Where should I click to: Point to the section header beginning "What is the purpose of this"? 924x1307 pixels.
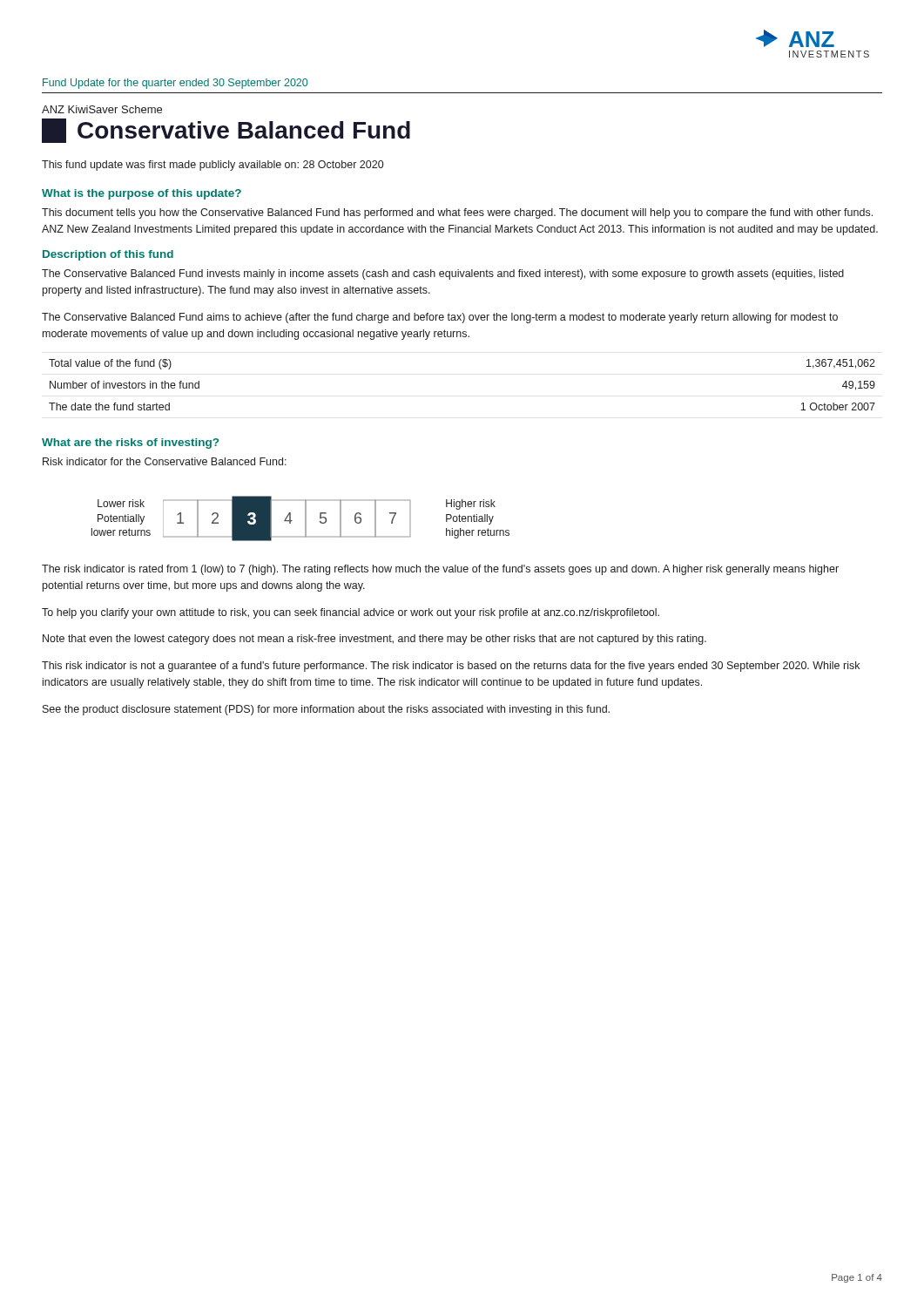(142, 193)
